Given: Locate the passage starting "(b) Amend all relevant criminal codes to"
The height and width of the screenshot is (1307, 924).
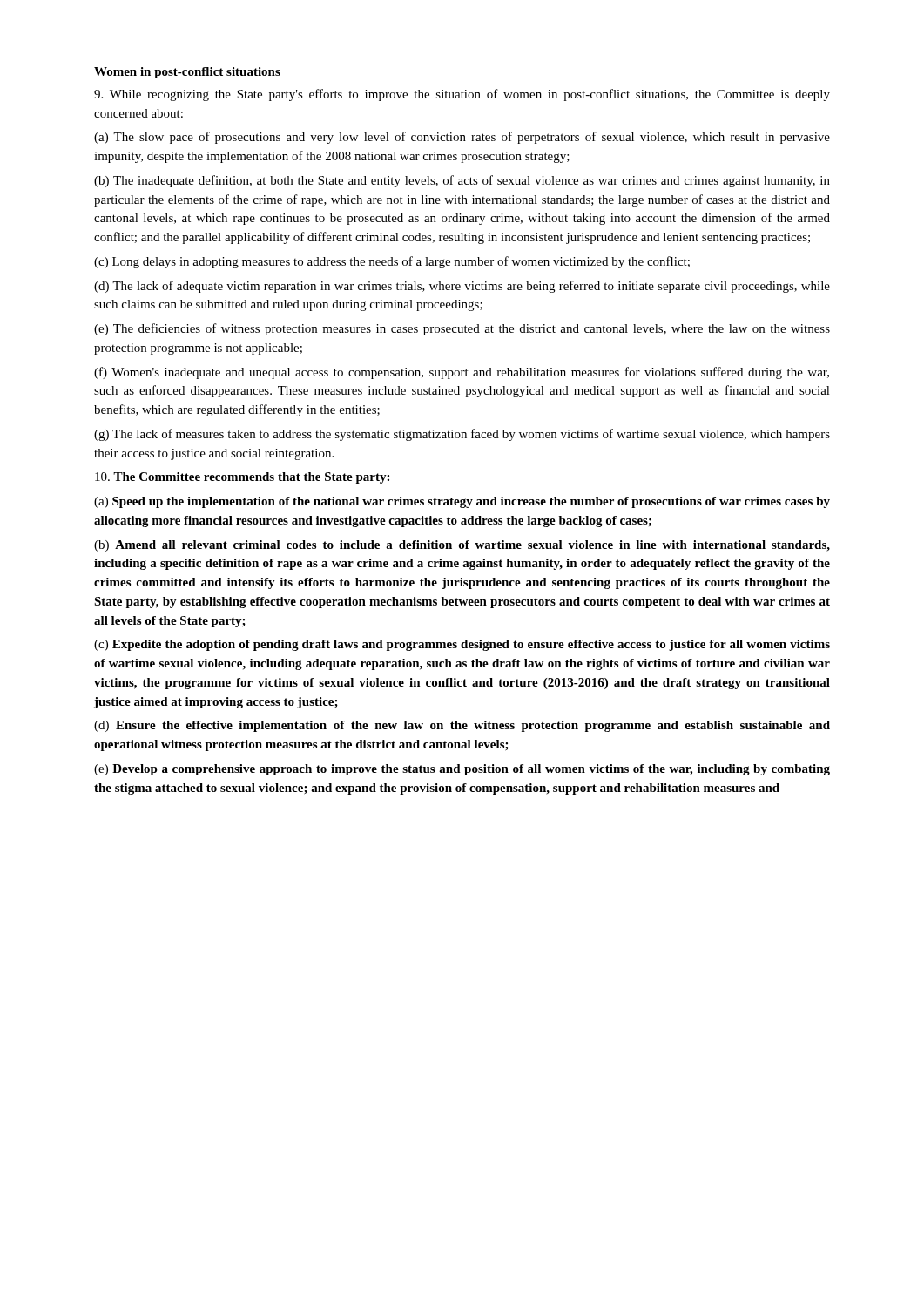Looking at the screenshot, I should click(462, 582).
